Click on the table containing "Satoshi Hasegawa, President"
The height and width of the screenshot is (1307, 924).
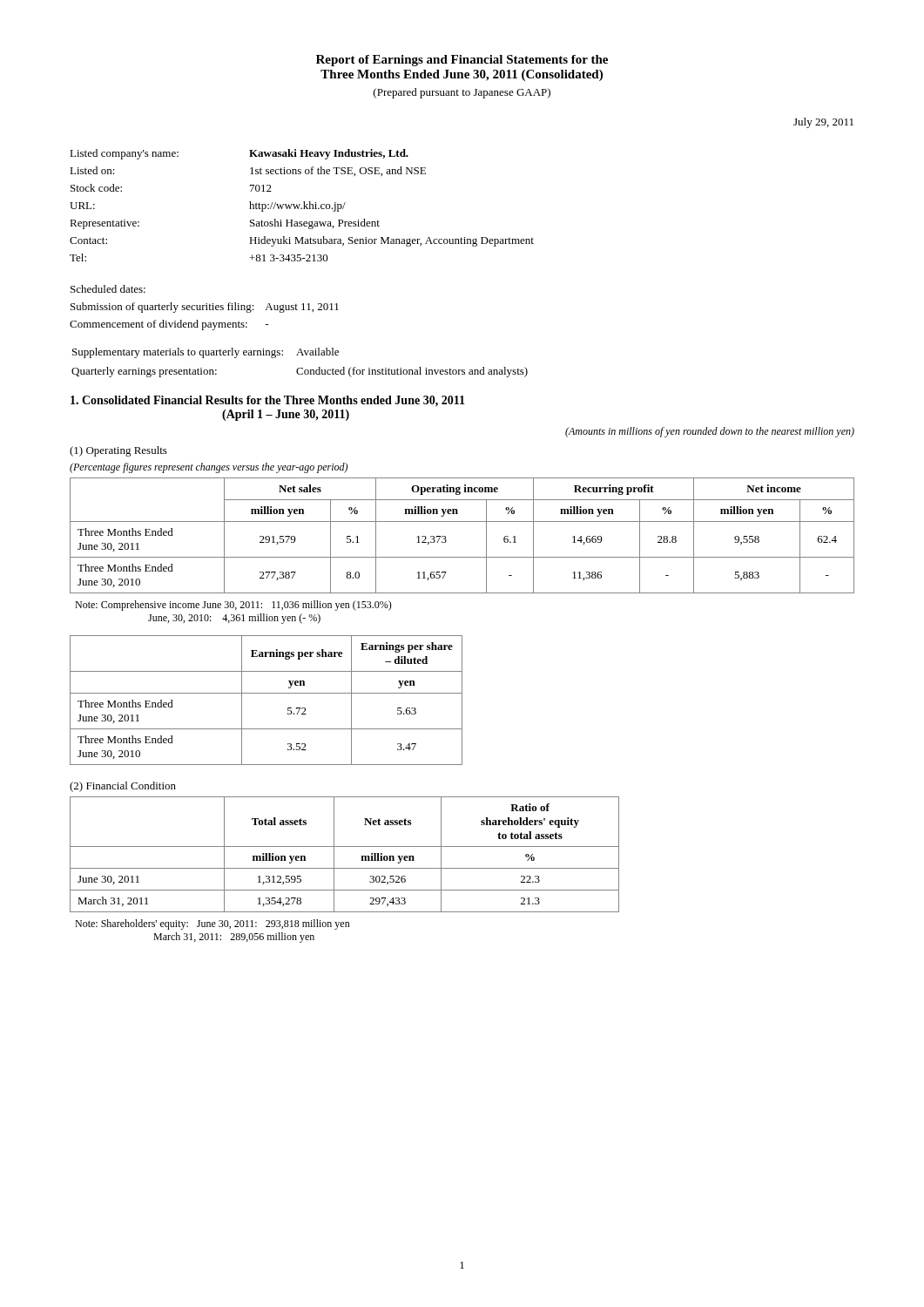point(462,206)
